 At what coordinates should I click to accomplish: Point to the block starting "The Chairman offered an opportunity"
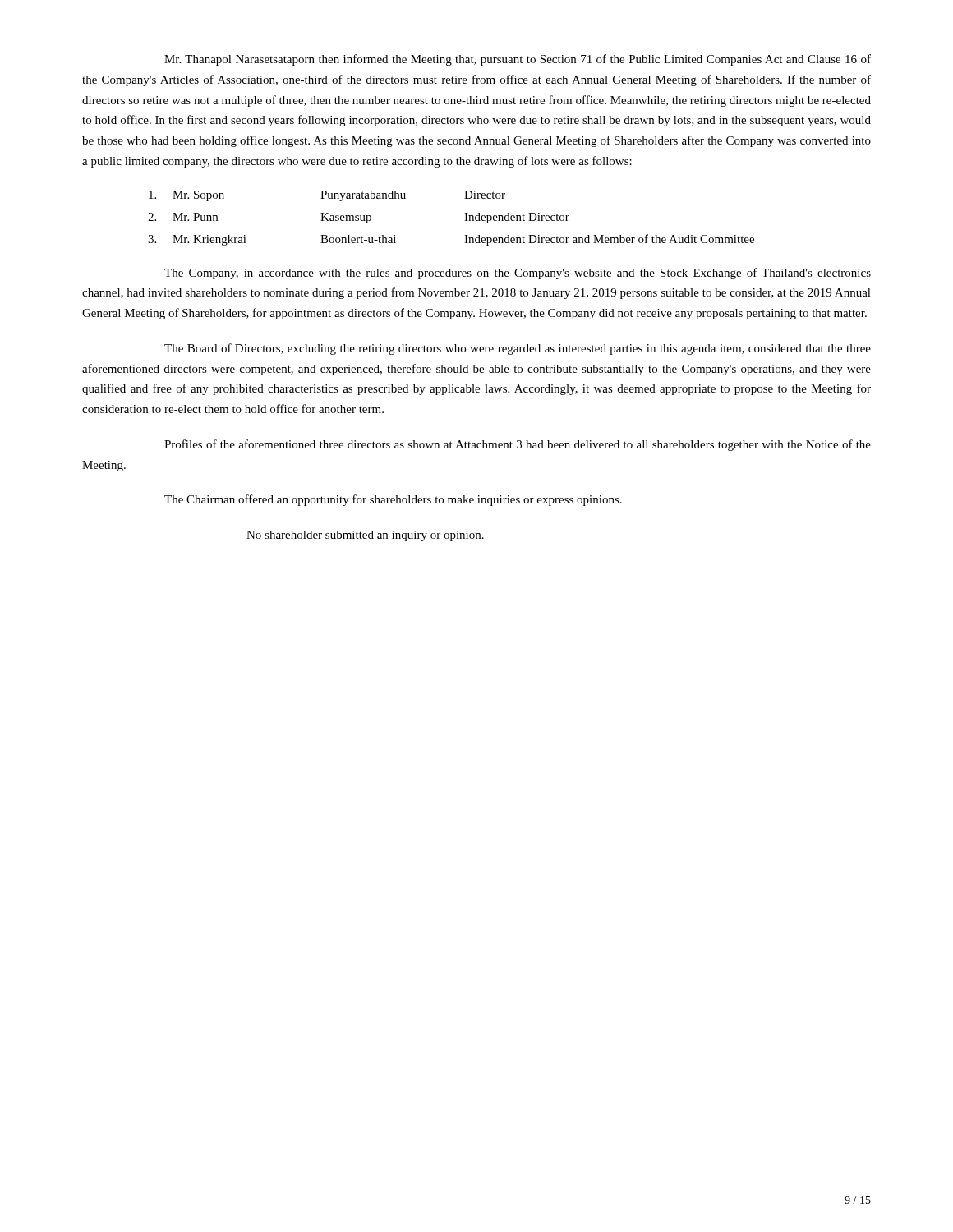click(476, 500)
